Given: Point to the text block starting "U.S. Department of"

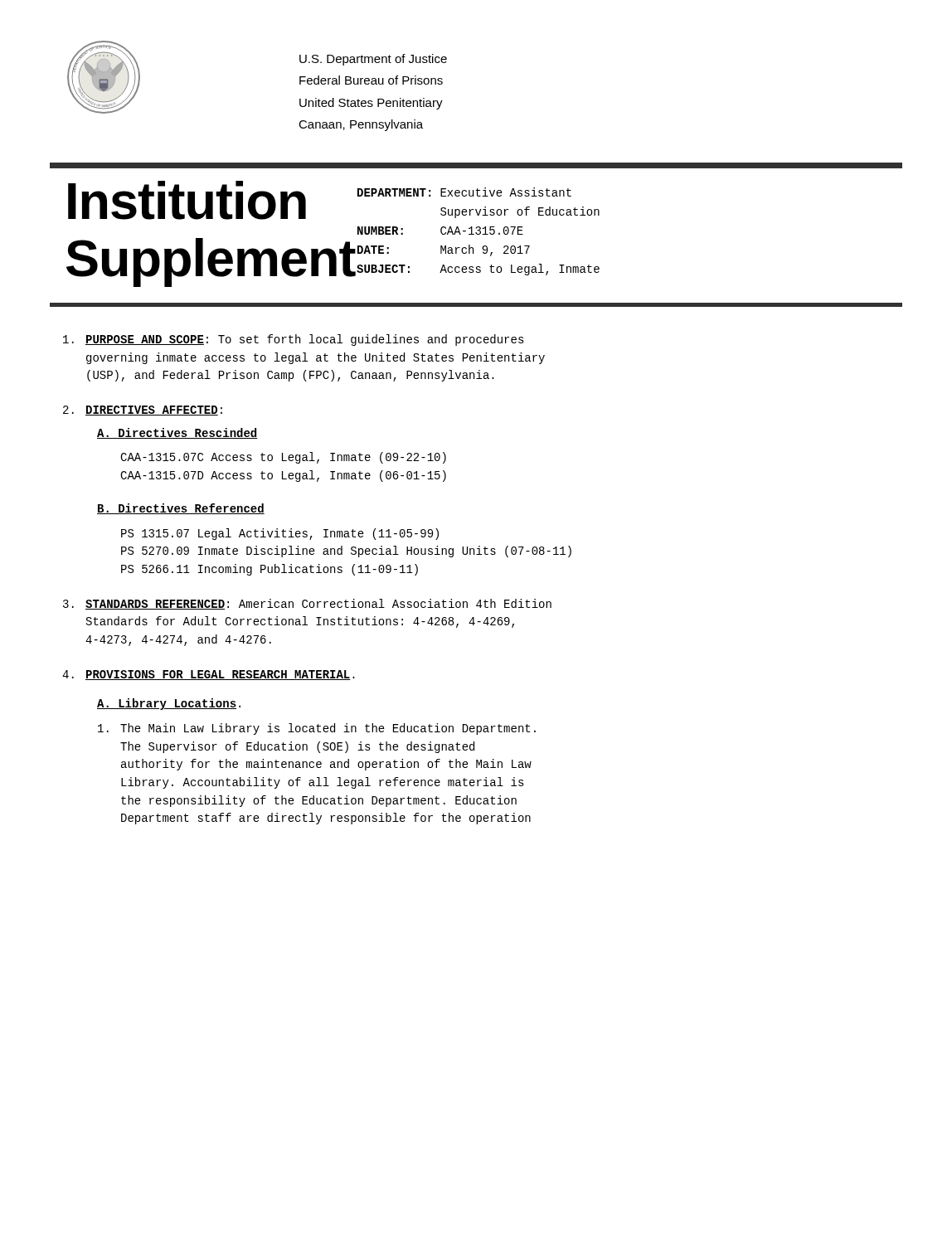Looking at the screenshot, I should click(373, 91).
